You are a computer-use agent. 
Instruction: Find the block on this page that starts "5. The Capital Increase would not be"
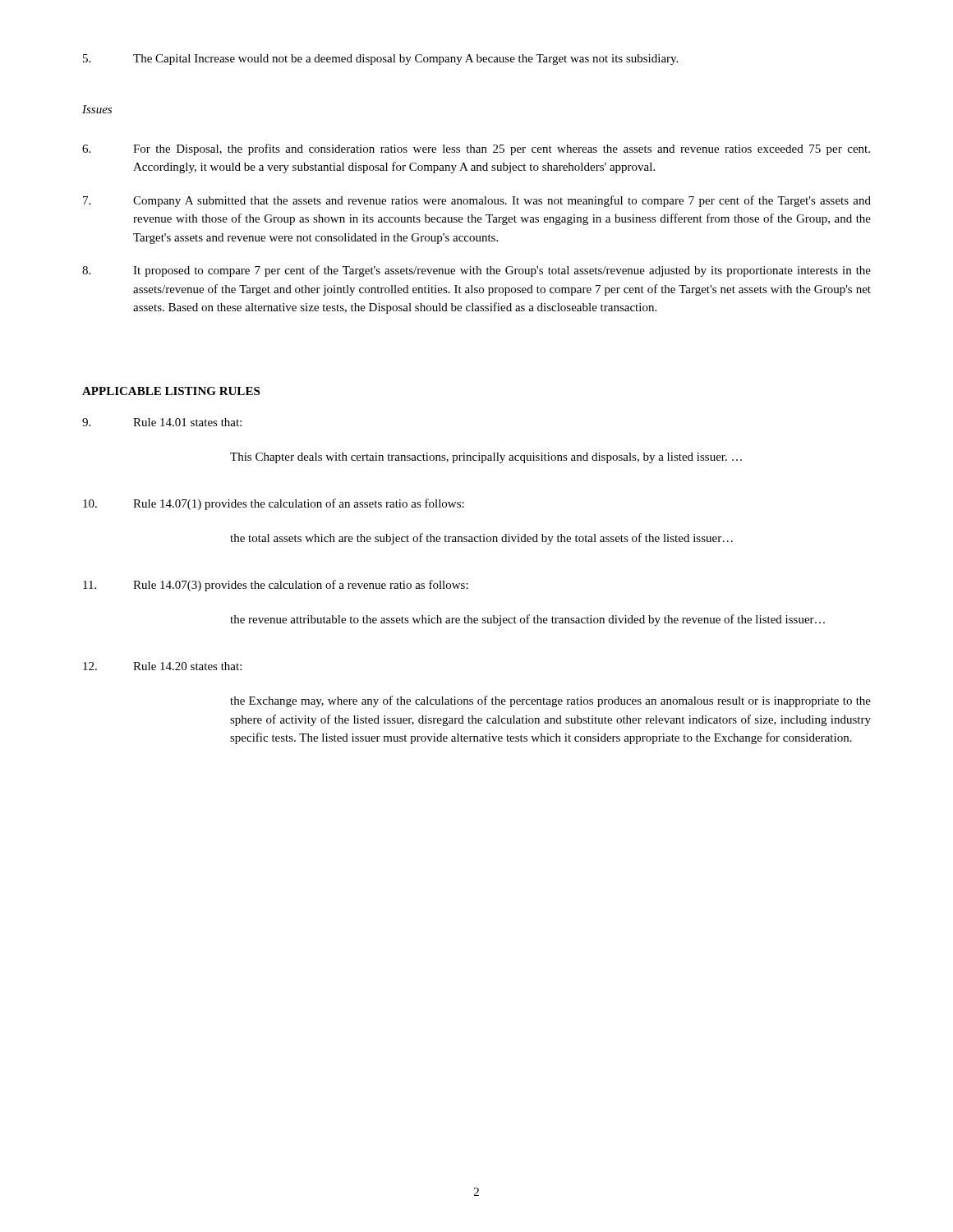(x=476, y=59)
